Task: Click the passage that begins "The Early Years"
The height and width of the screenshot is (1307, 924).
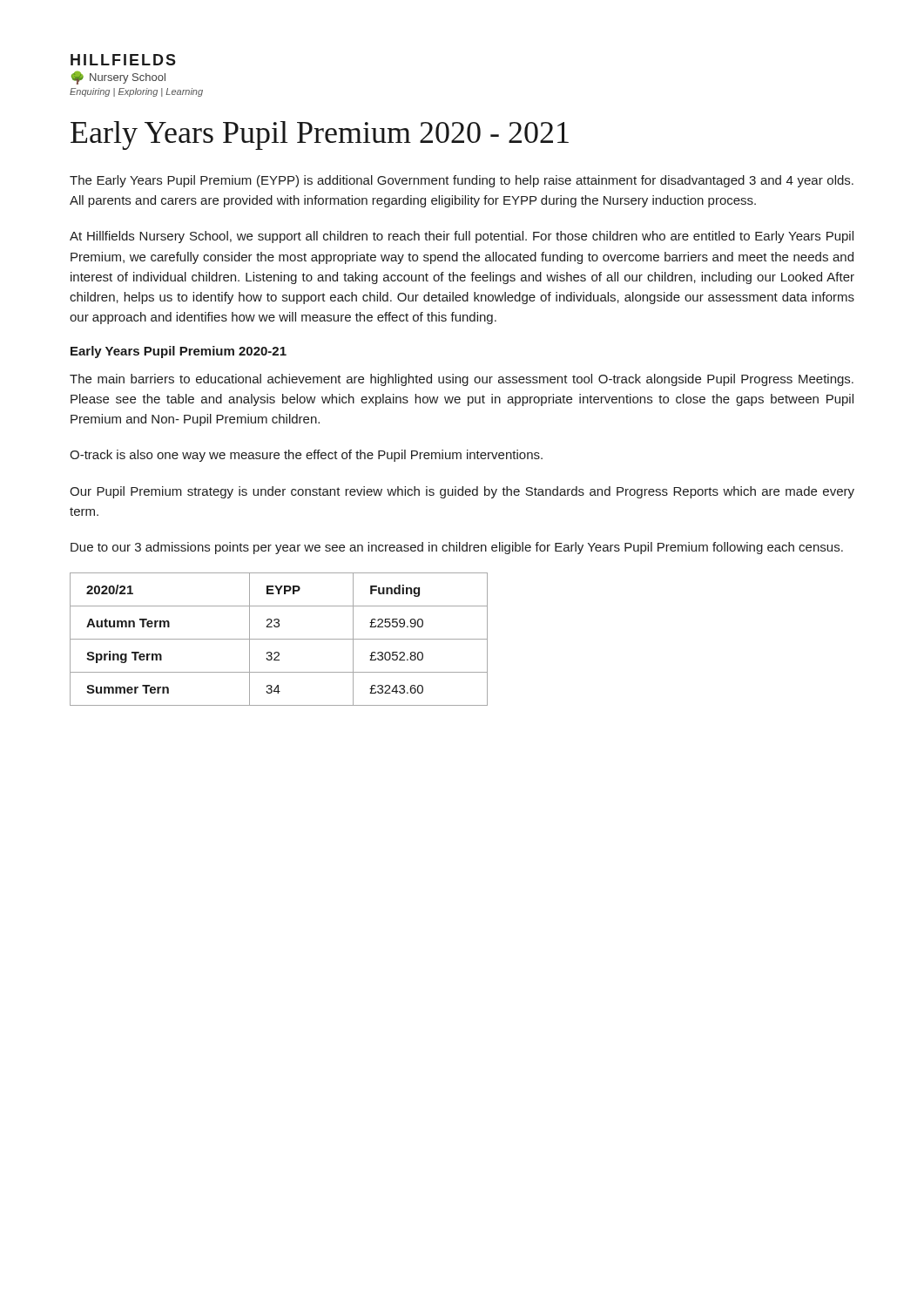Action: (462, 190)
